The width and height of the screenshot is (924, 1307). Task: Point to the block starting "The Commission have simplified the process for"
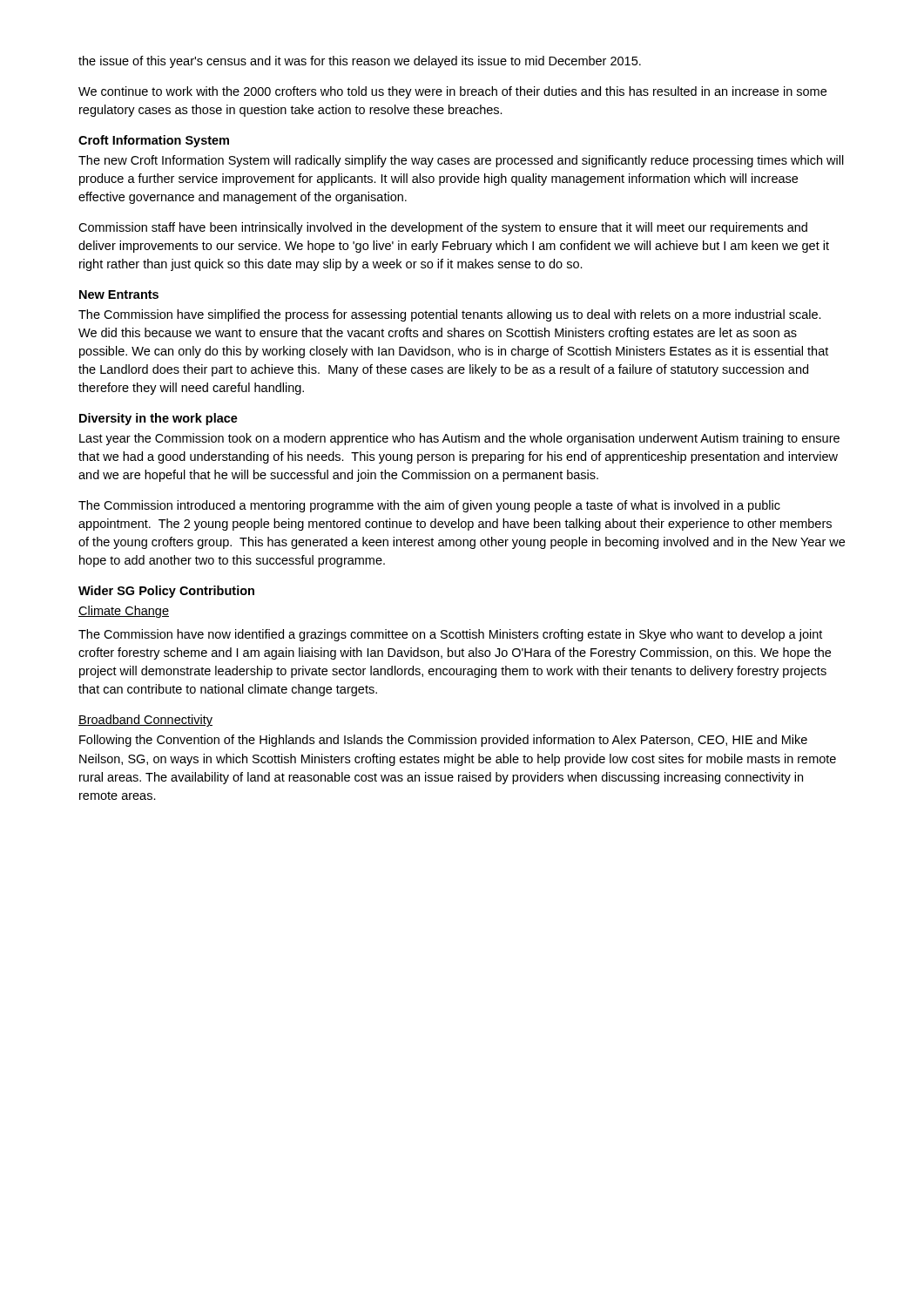(x=453, y=351)
